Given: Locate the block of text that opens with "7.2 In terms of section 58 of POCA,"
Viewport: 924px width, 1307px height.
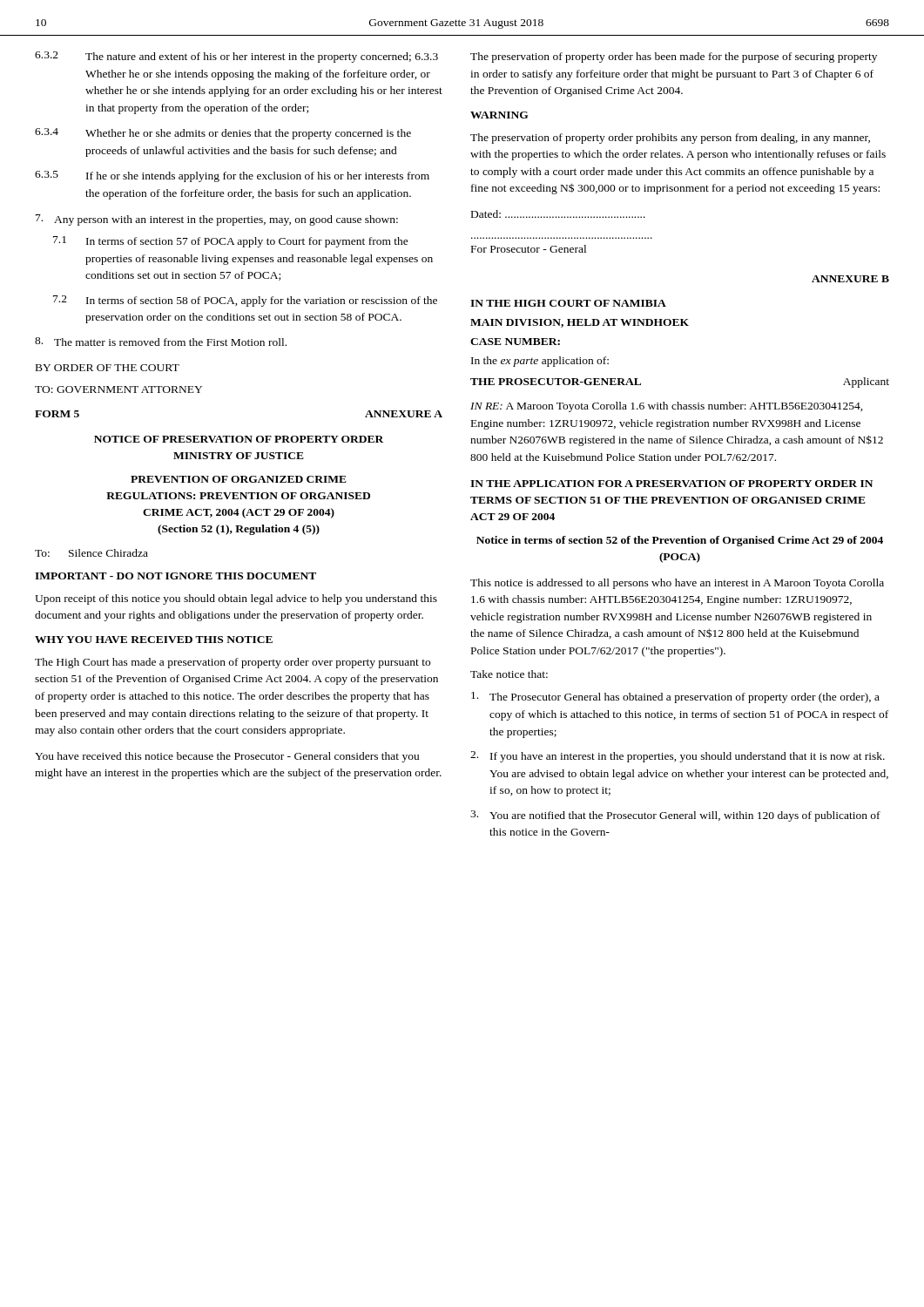Looking at the screenshot, I should click(247, 309).
